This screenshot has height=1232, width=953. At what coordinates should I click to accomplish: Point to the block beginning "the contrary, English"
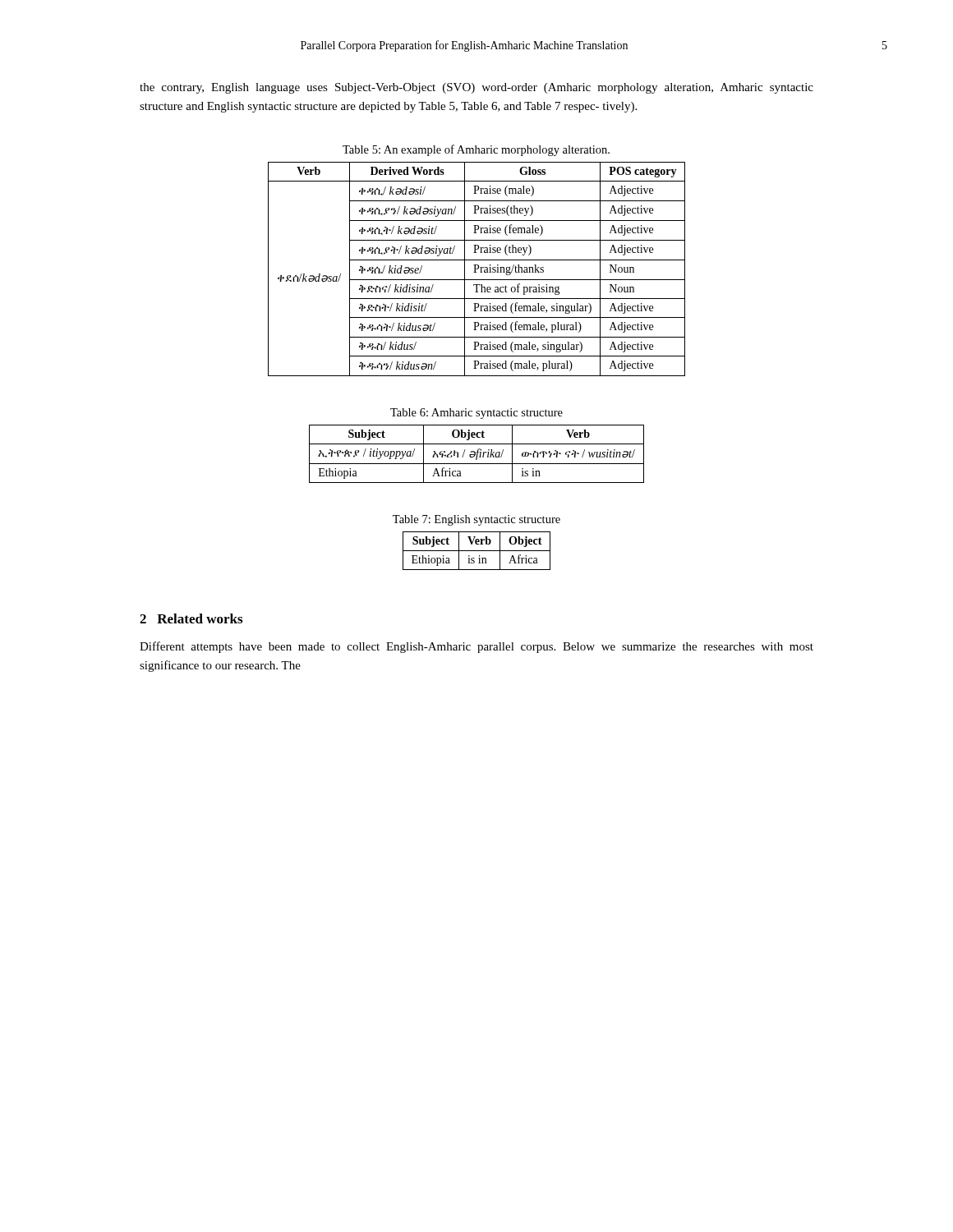(x=476, y=97)
